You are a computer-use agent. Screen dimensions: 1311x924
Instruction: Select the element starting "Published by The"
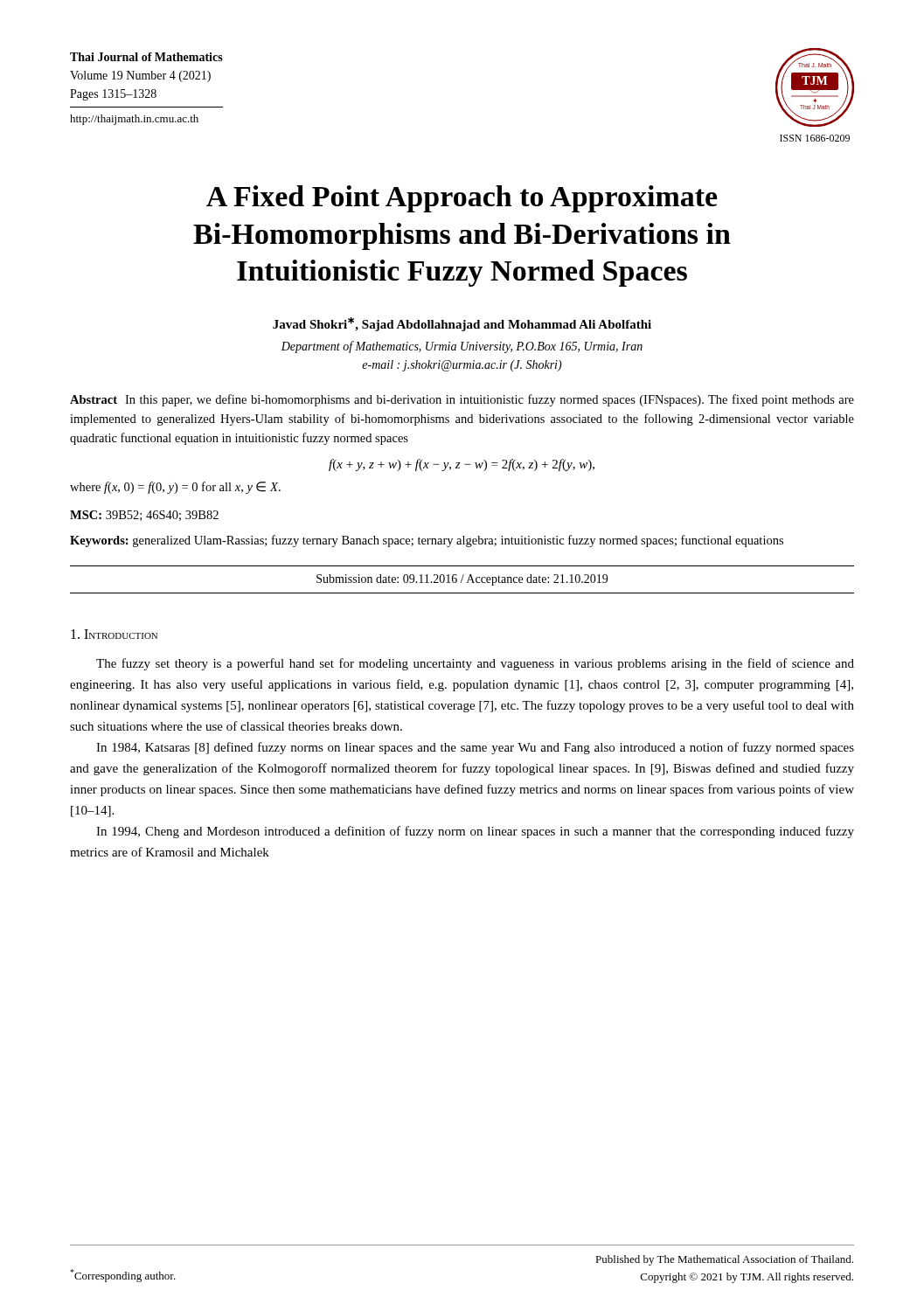pyautogui.click(x=725, y=1267)
